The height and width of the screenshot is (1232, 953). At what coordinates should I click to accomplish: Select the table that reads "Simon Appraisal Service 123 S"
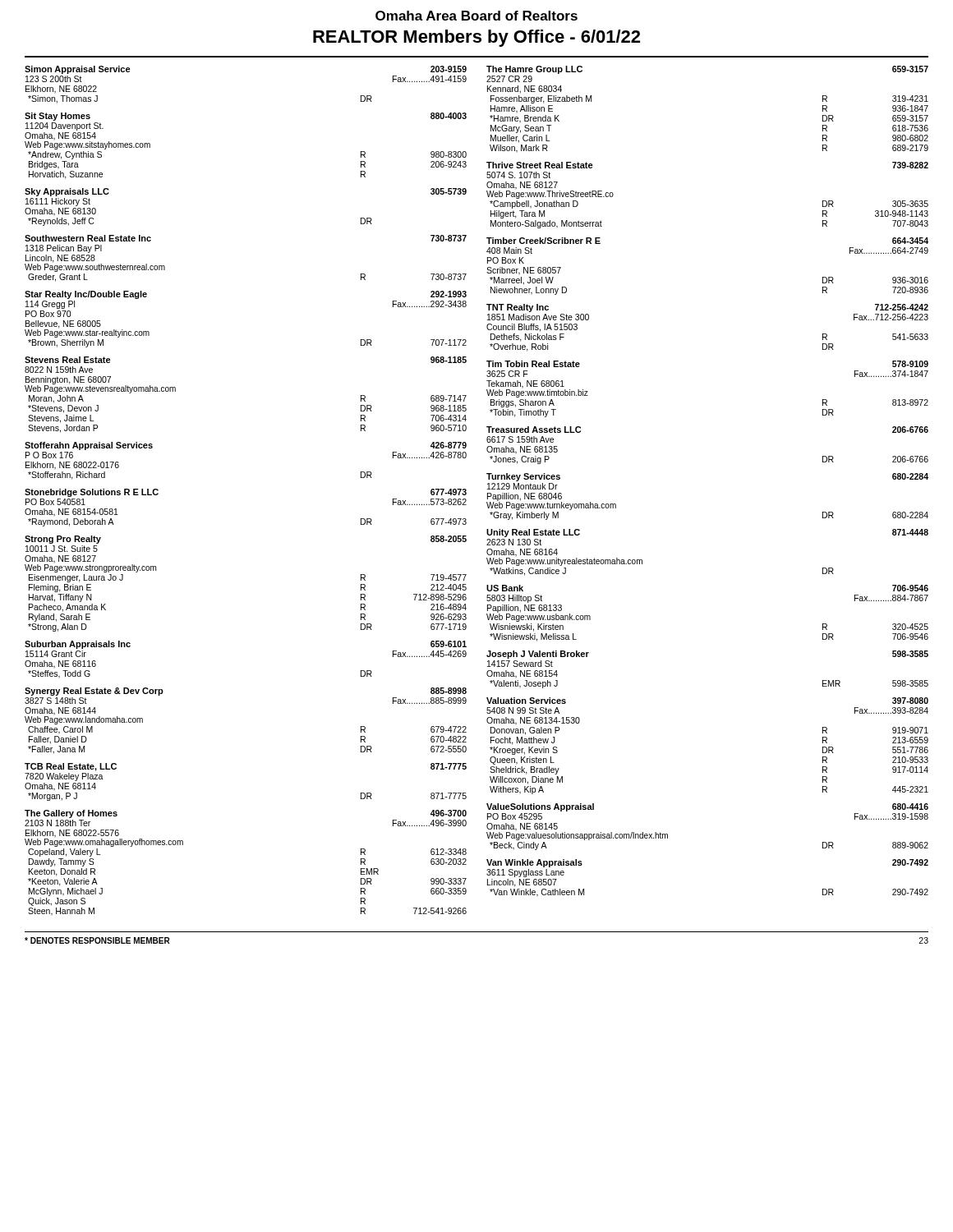point(246,494)
